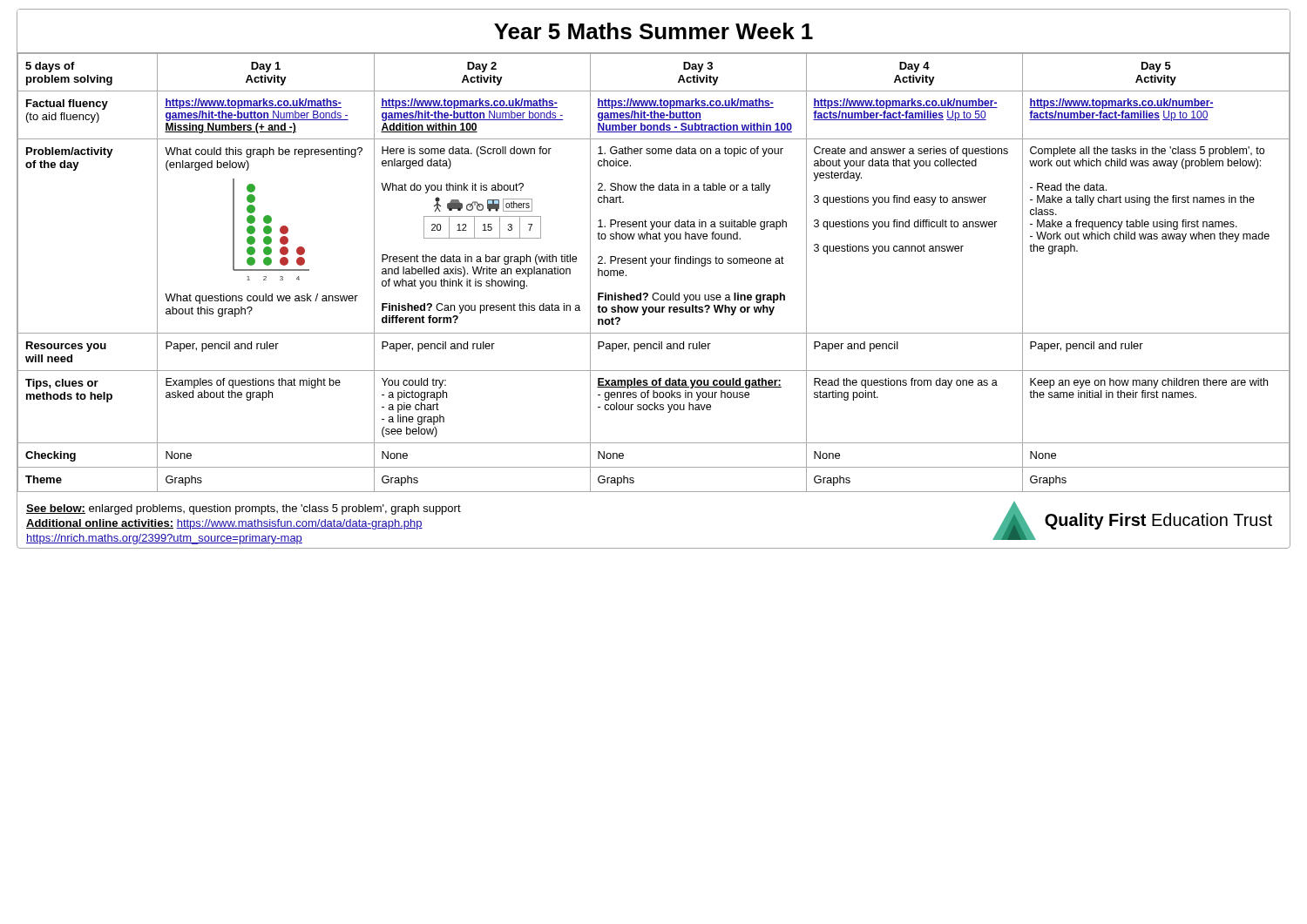Select the table that reads "https://www.topmarks.co.uk/maths-games/hit-the-button Number Bonds"
This screenshot has height=924, width=1307.
pyautogui.click(x=654, y=273)
